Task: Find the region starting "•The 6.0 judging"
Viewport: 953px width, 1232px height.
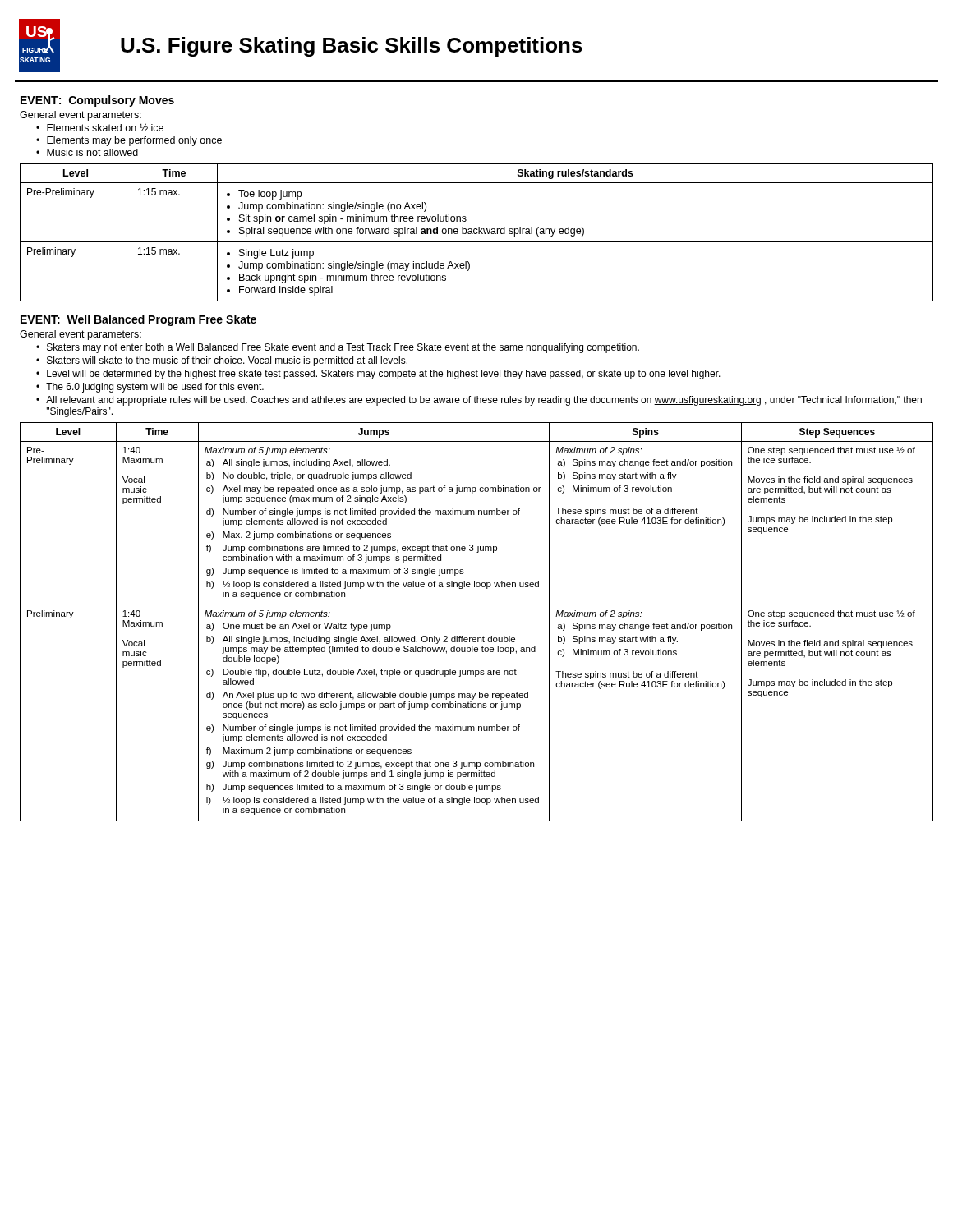Action: (150, 387)
